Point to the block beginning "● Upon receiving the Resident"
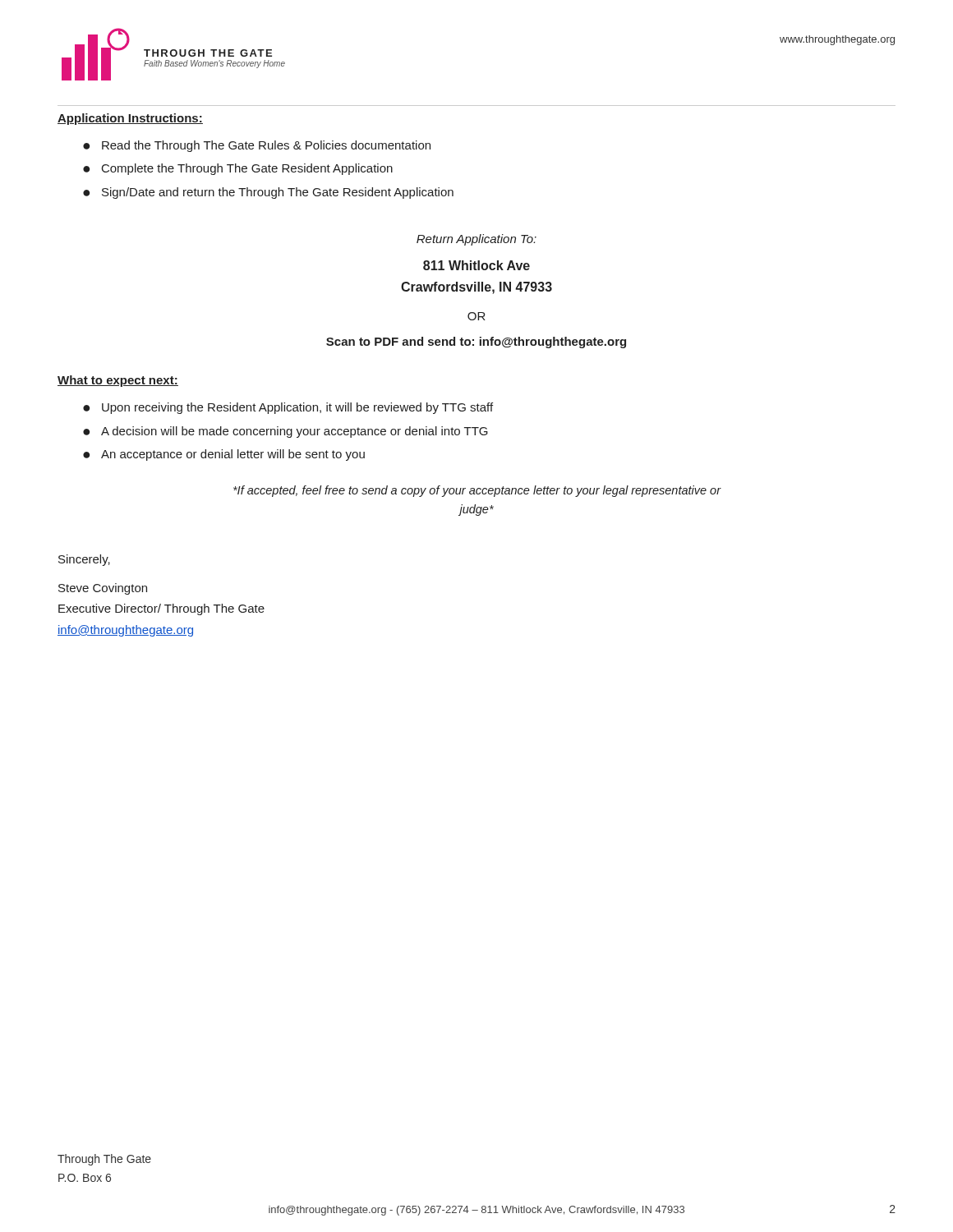Screen dimensions: 1232x953 pos(288,408)
